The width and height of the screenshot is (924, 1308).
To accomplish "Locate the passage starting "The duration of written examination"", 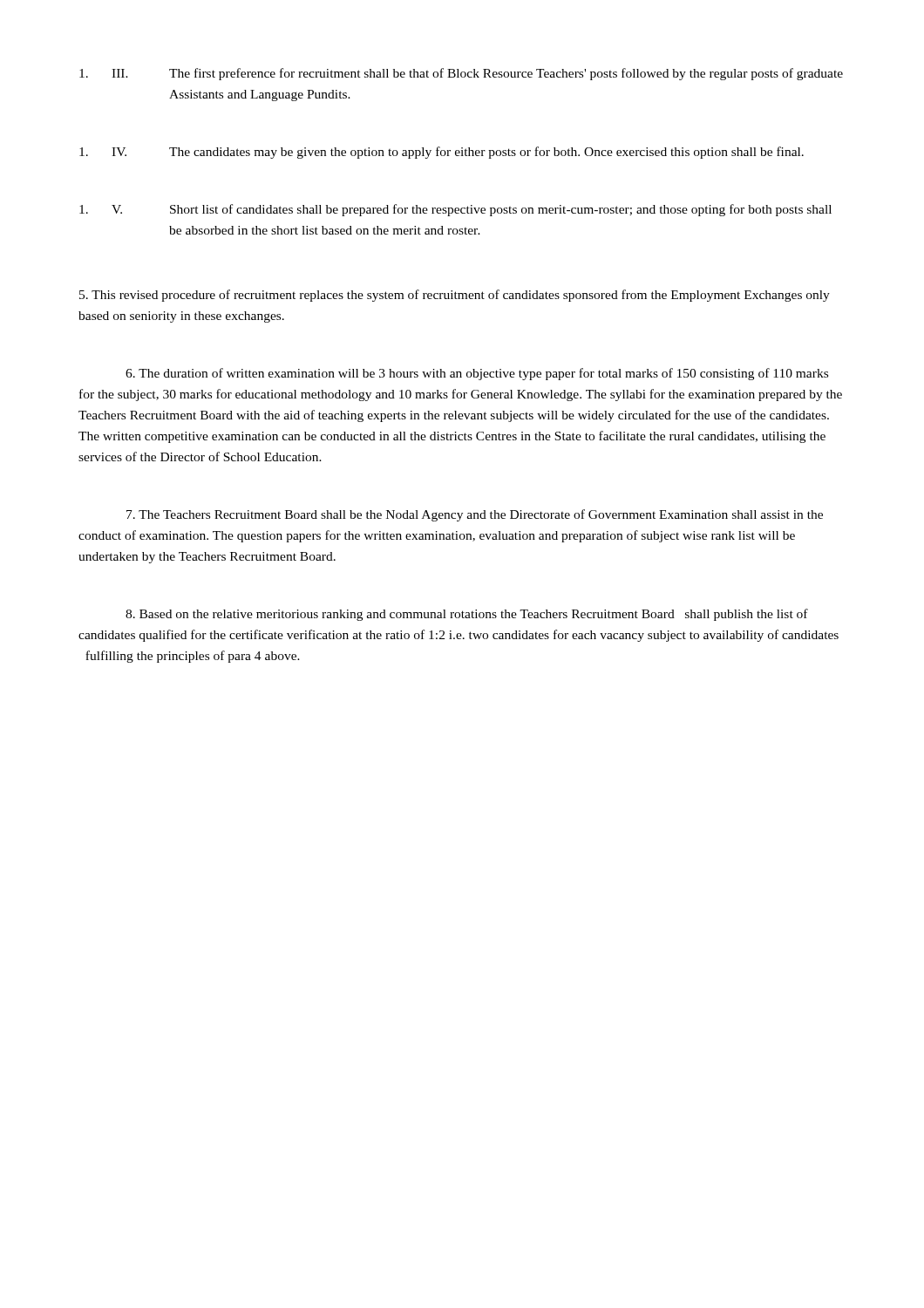I will (460, 415).
